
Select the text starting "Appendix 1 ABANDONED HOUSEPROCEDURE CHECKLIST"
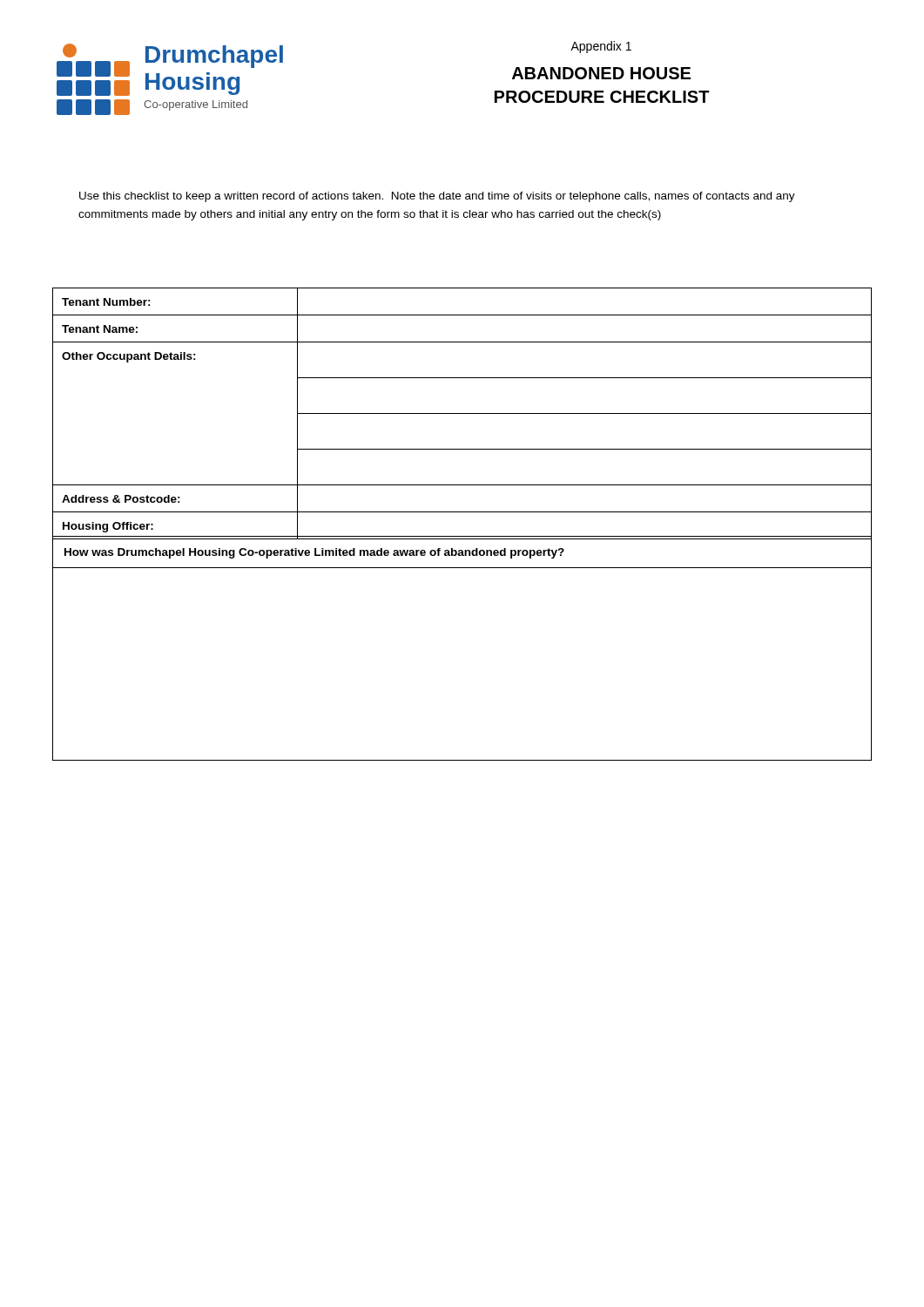coord(601,74)
